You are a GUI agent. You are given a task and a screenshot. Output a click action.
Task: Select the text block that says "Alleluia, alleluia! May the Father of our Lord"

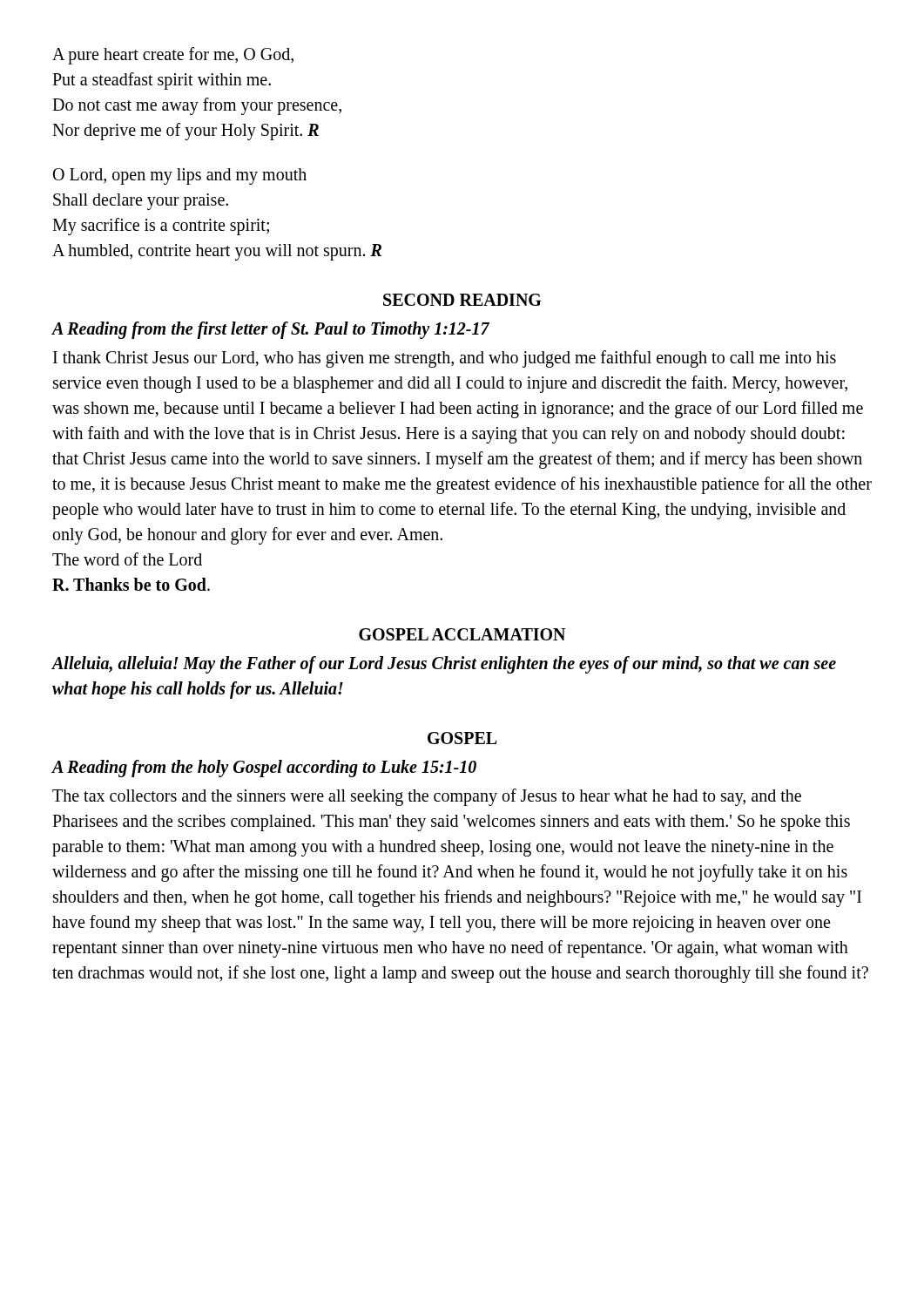coord(444,676)
